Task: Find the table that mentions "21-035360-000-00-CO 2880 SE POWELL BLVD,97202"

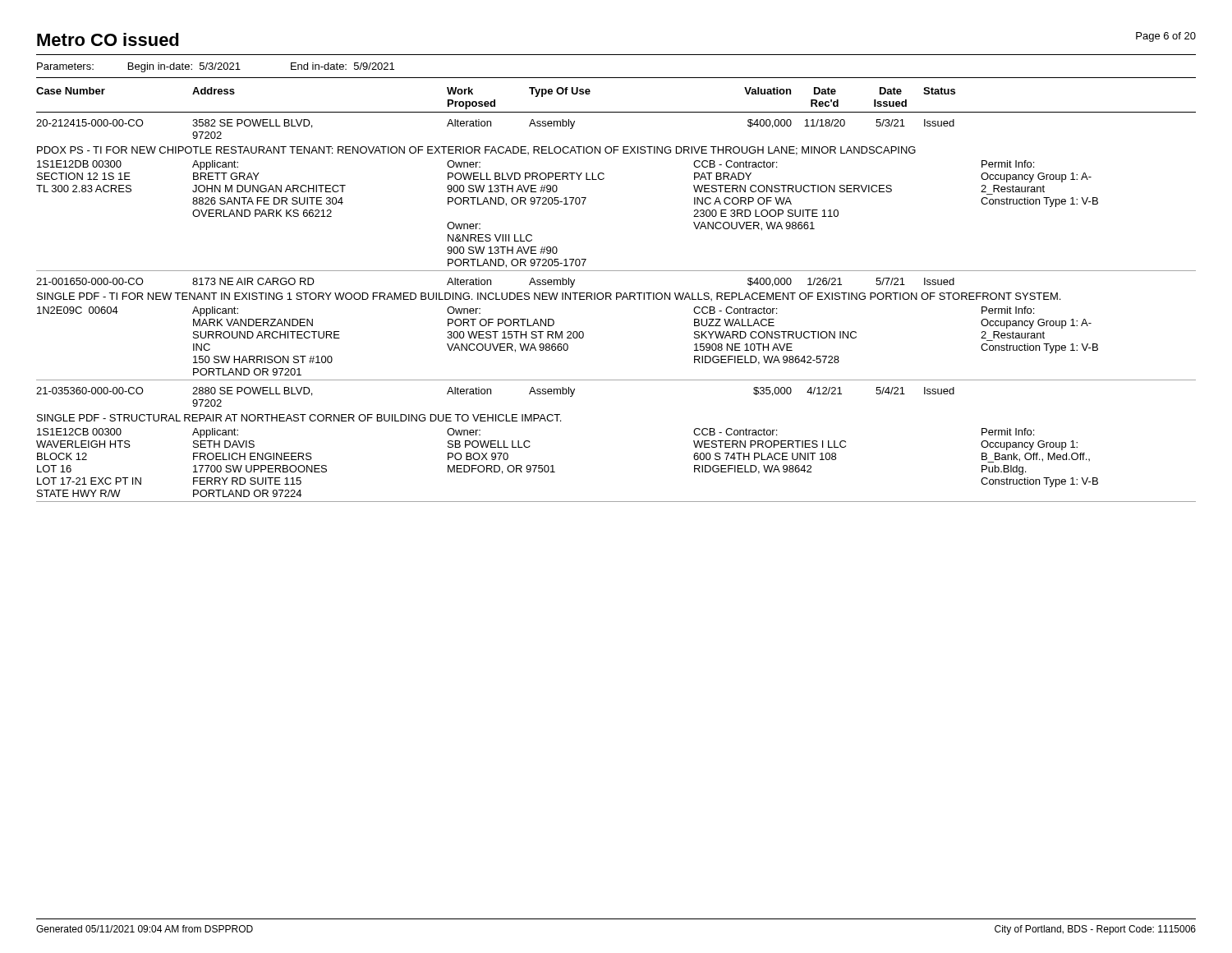Action: click(x=616, y=441)
